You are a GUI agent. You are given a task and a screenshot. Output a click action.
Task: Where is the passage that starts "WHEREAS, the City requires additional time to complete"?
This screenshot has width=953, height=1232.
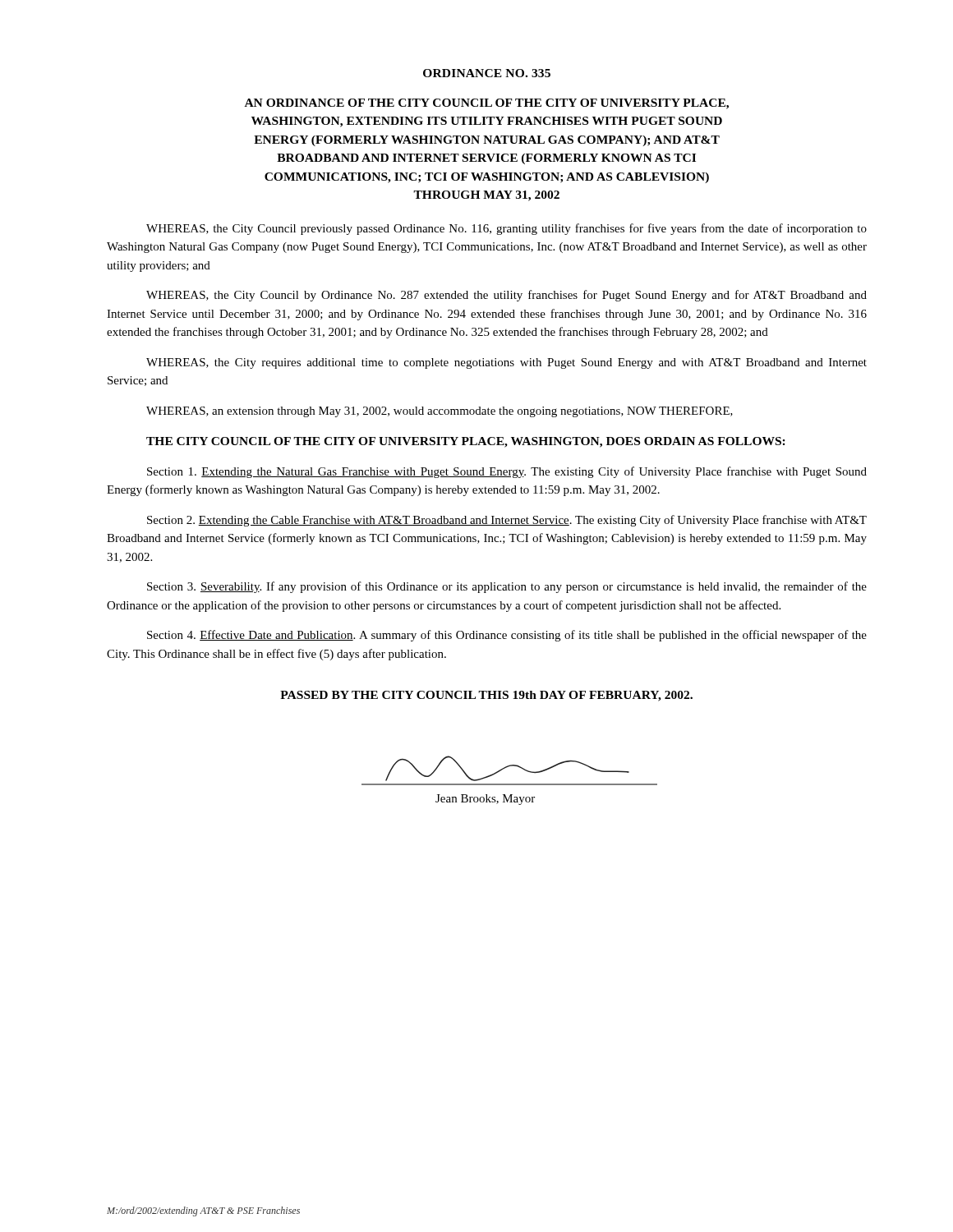click(487, 371)
